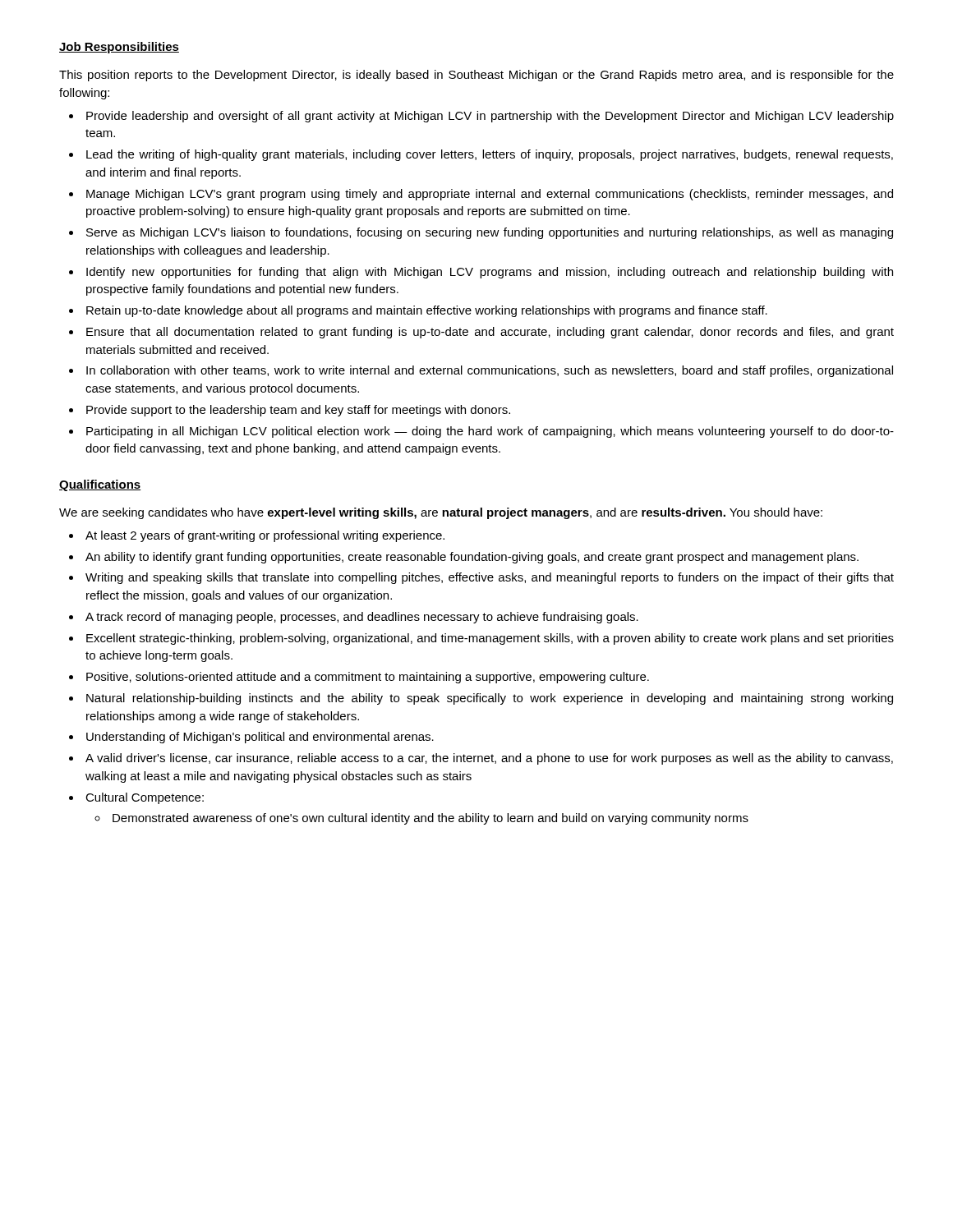Point to the block beginning "Demonstrated awareness of one's own cultural identity and"
The width and height of the screenshot is (953, 1232).
[430, 818]
